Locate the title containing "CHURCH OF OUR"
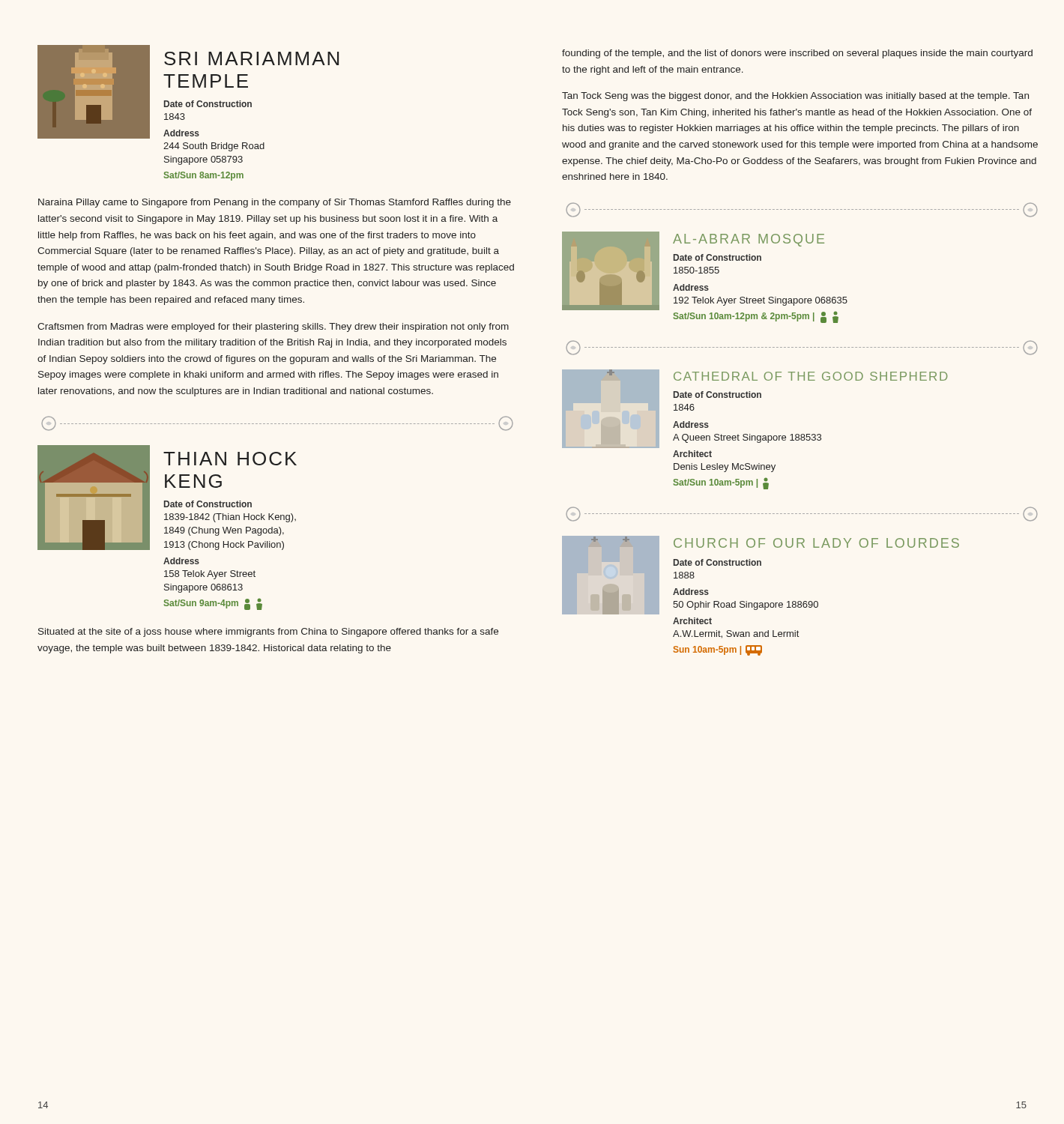This screenshot has height=1124, width=1064. pyautogui.click(x=816, y=543)
